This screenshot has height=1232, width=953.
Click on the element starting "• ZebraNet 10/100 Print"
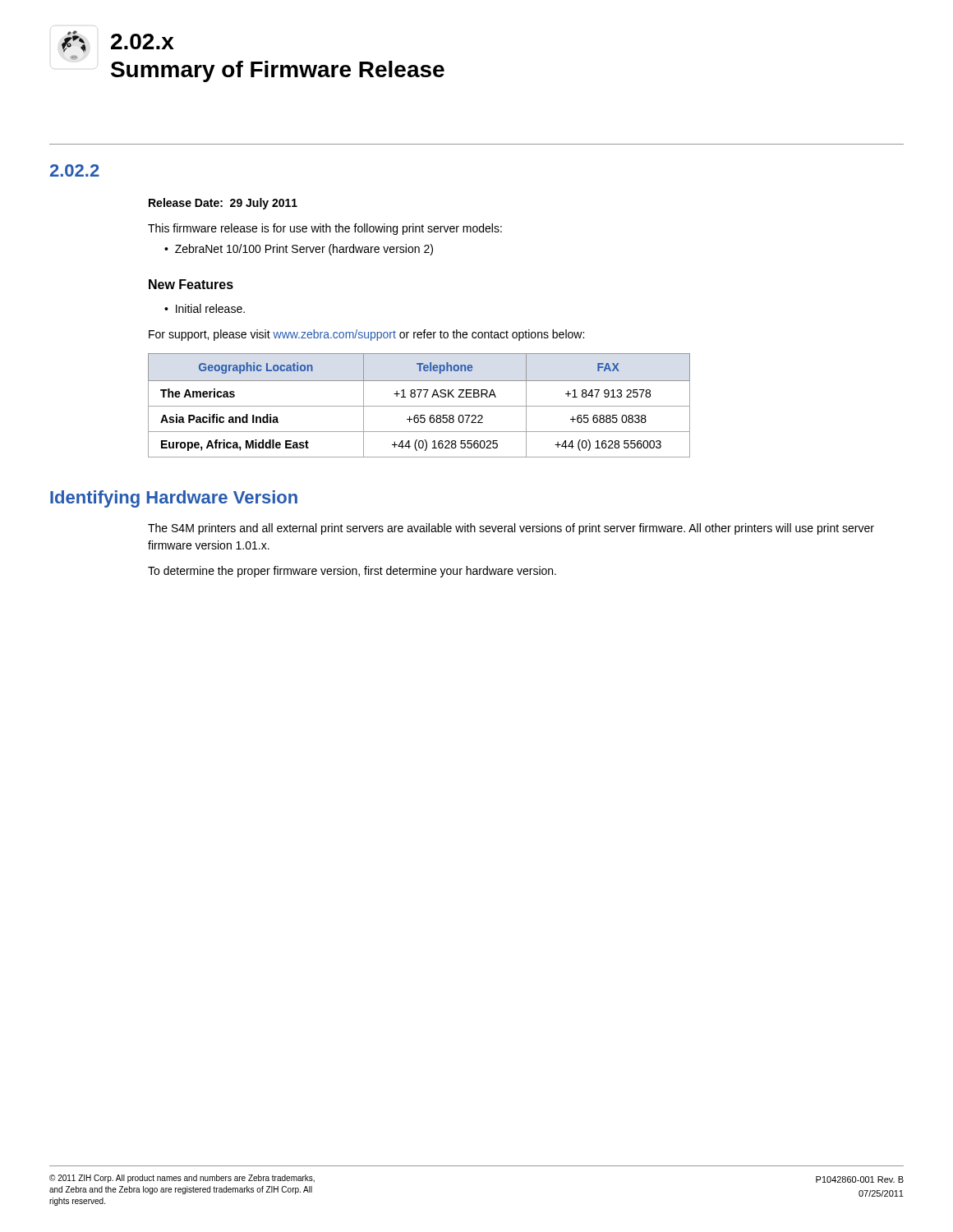point(299,249)
